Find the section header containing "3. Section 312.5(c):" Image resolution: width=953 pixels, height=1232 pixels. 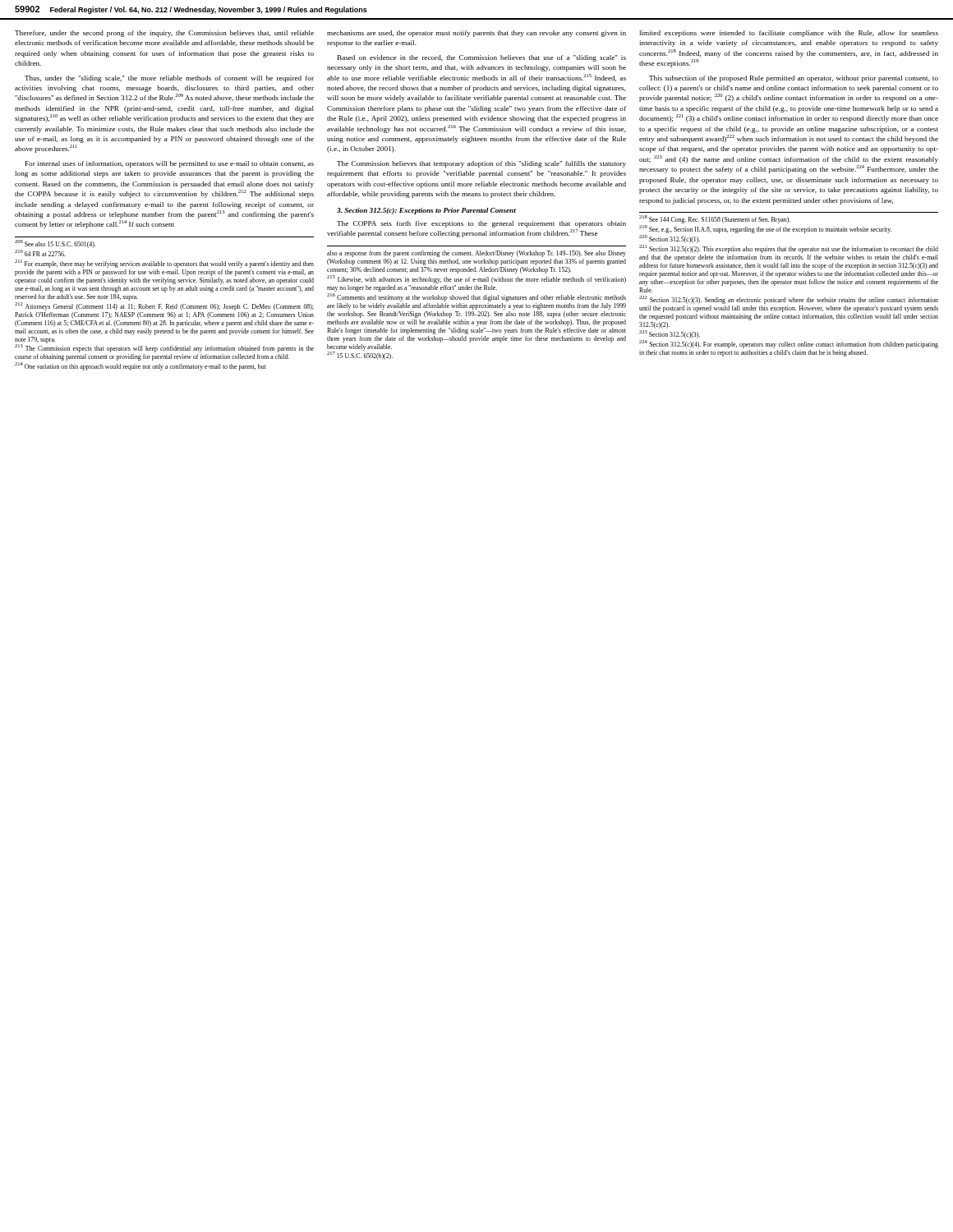pyautogui.click(x=426, y=210)
